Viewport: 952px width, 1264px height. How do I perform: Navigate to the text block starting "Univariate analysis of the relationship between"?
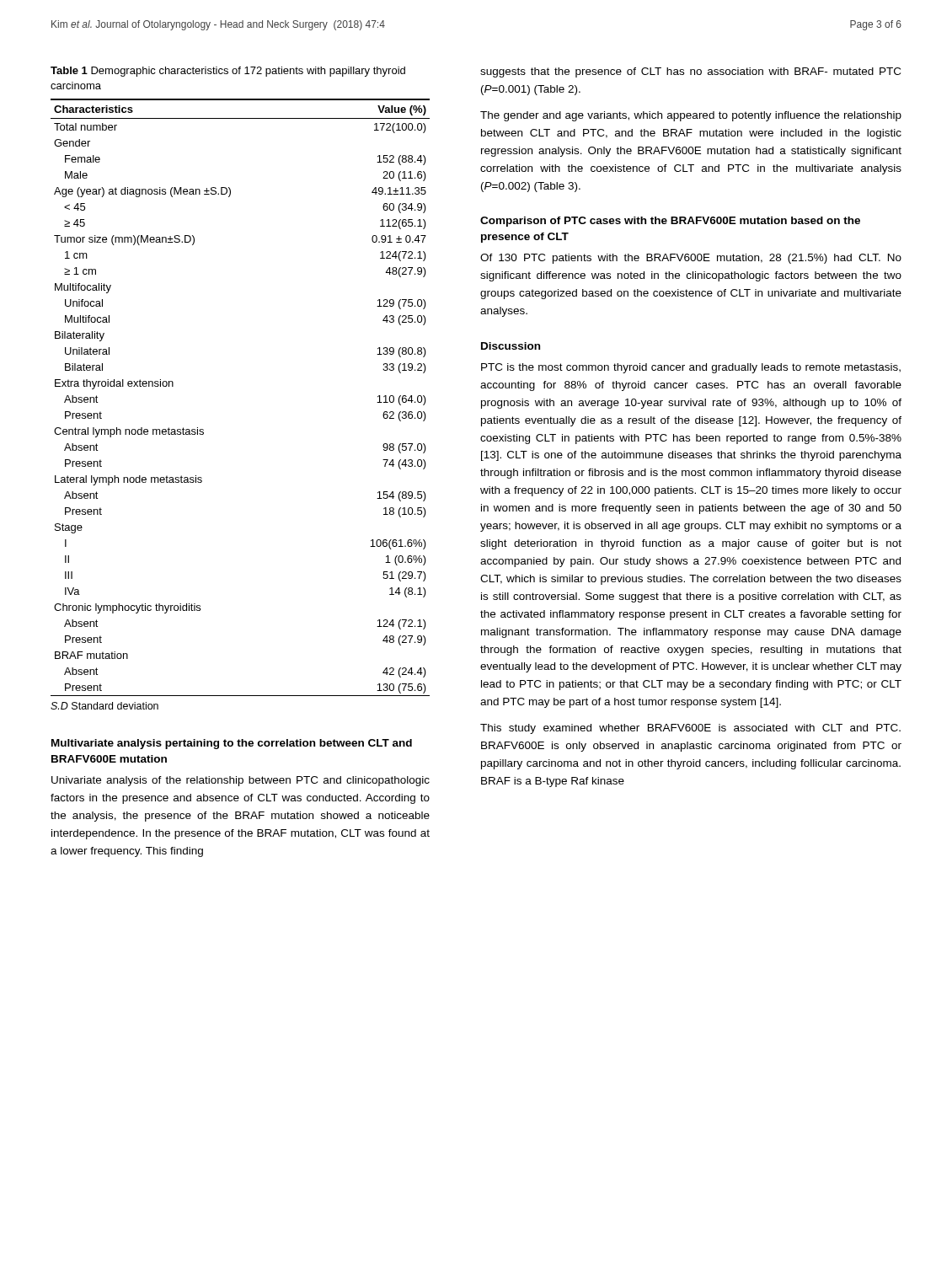[x=240, y=816]
